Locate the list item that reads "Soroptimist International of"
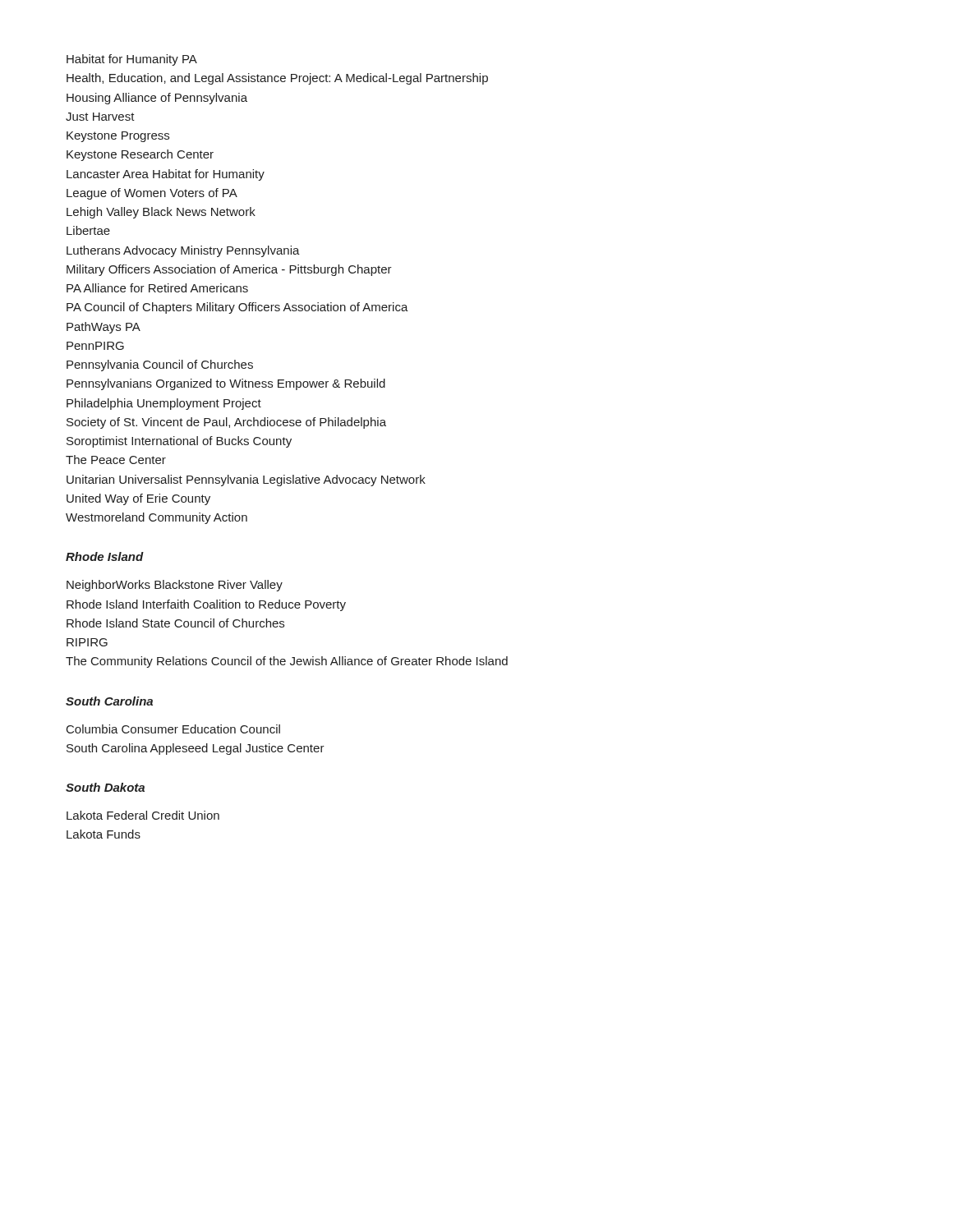Image resolution: width=953 pixels, height=1232 pixels. pyautogui.click(x=179, y=441)
